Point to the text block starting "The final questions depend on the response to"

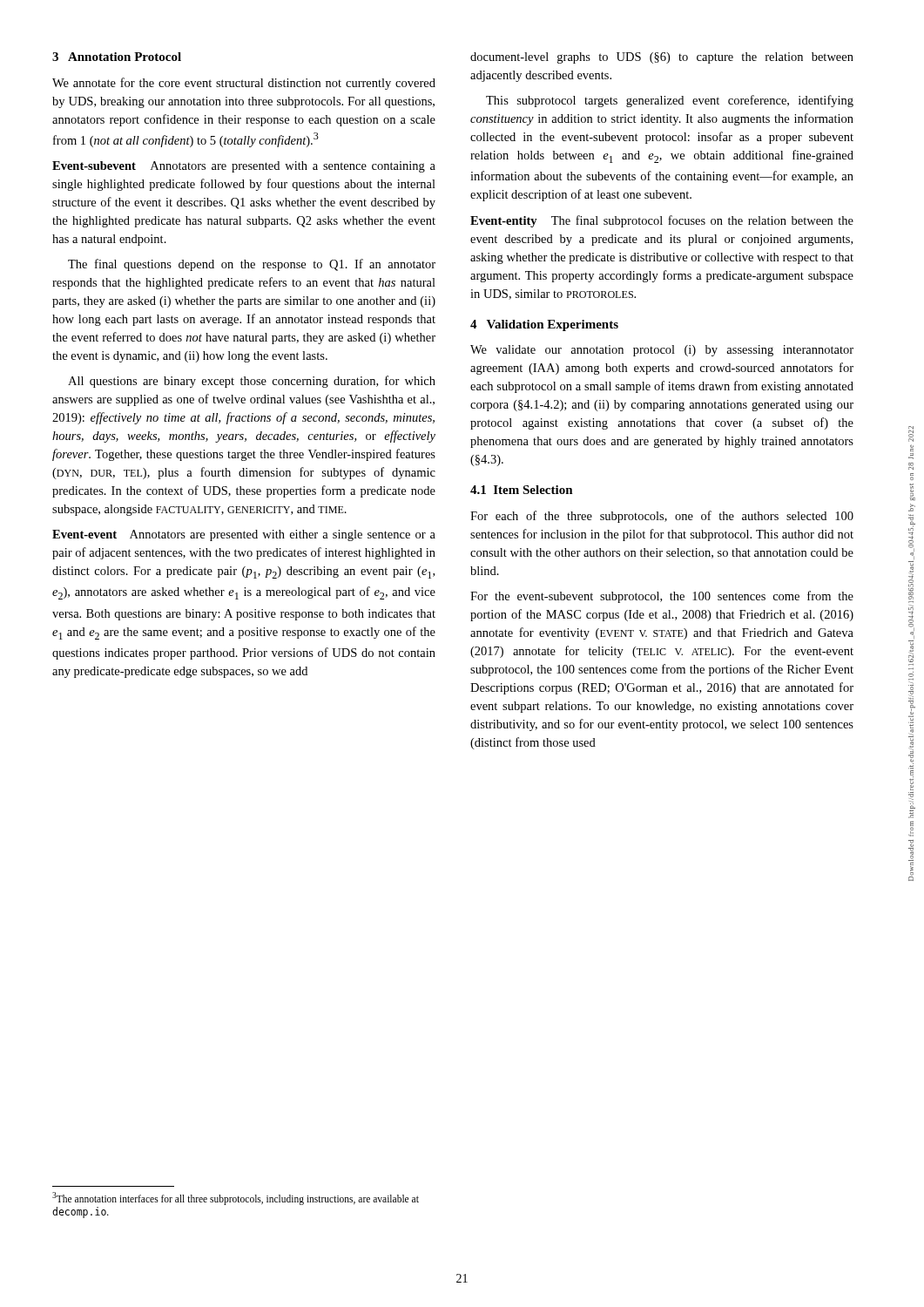(x=244, y=310)
